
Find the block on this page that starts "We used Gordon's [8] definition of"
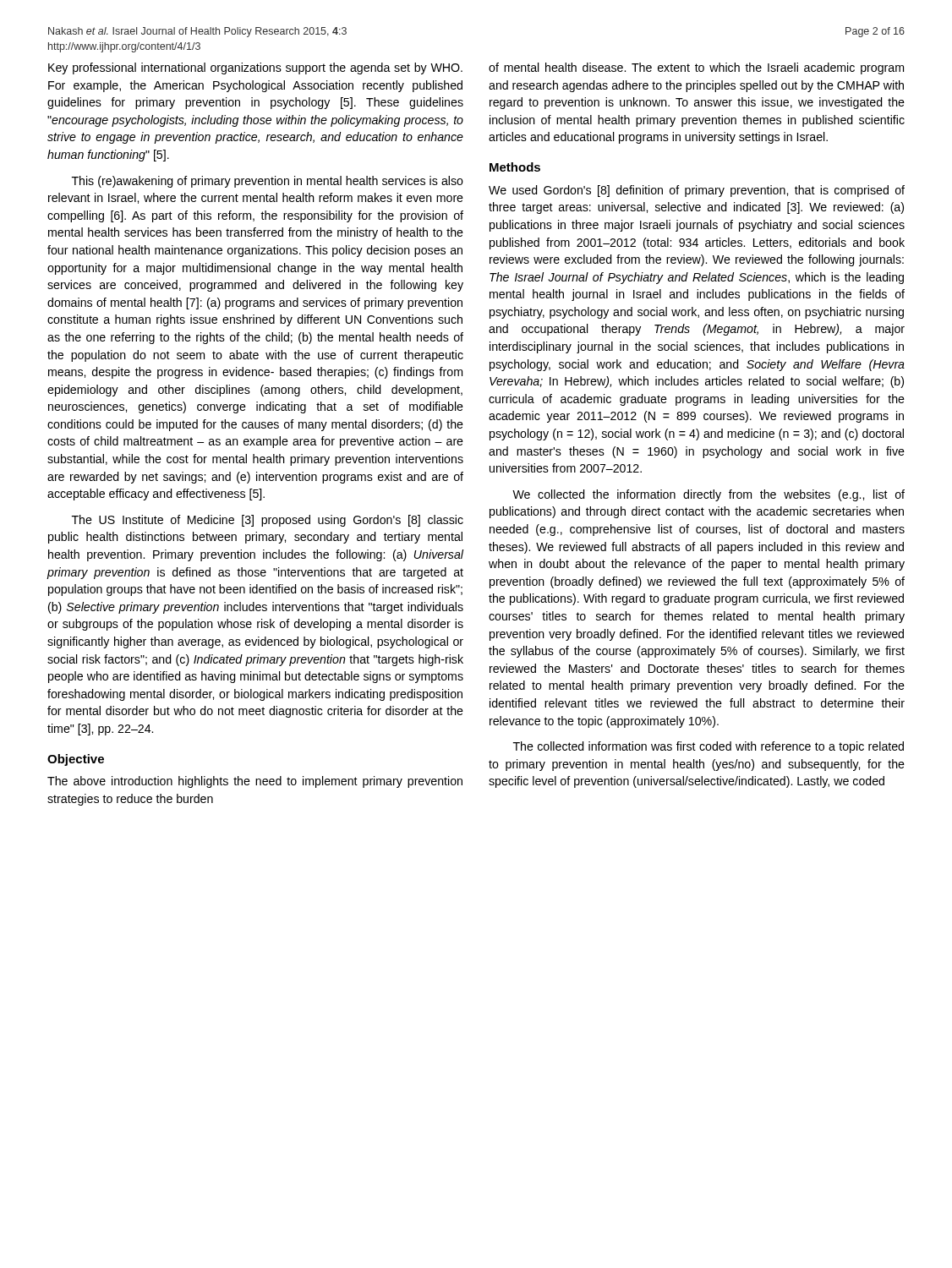pyautogui.click(x=697, y=329)
